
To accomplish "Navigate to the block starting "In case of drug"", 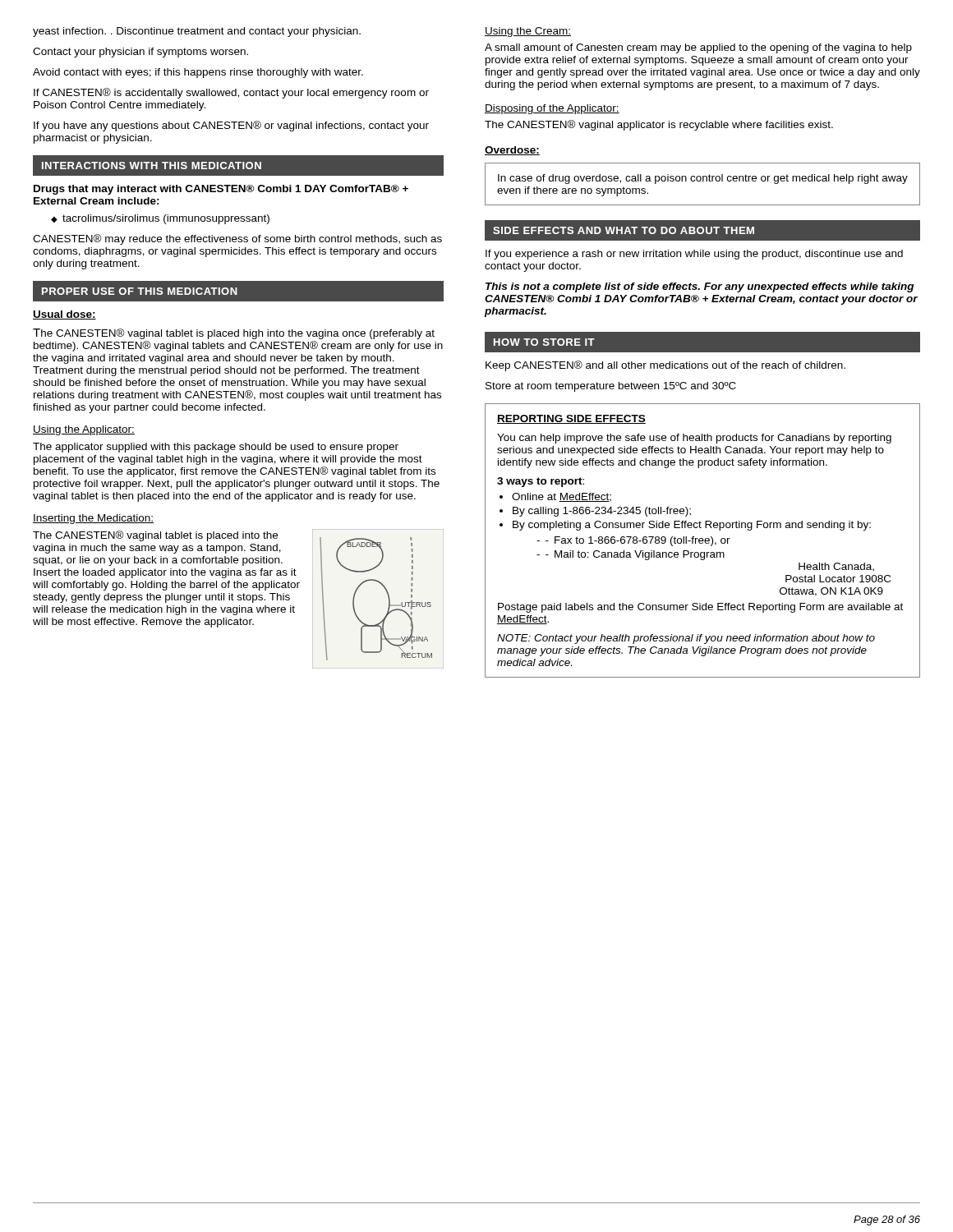I will pos(702,184).
